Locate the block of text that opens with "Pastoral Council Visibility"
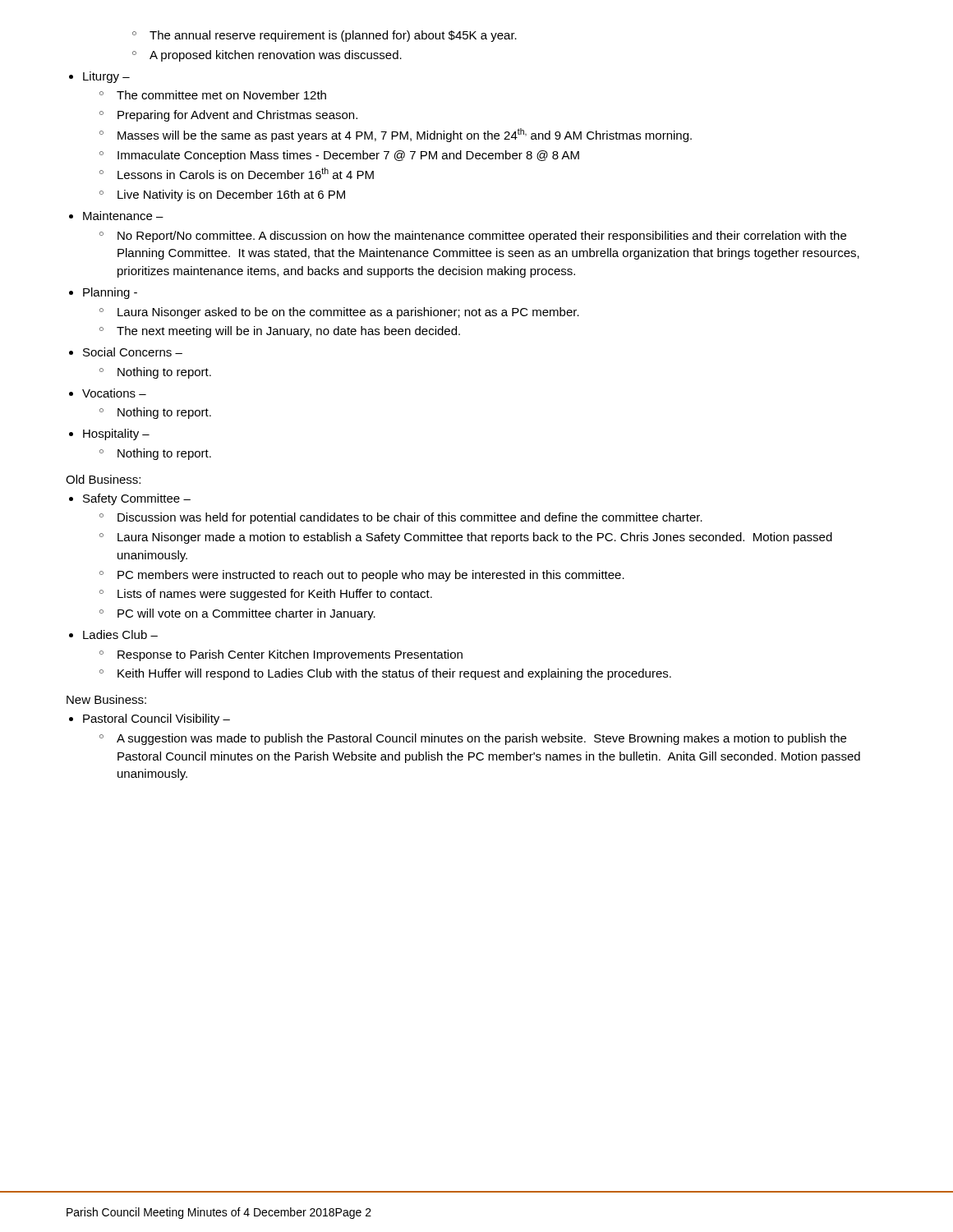The image size is (953, 1232). [x=485, y=747]
